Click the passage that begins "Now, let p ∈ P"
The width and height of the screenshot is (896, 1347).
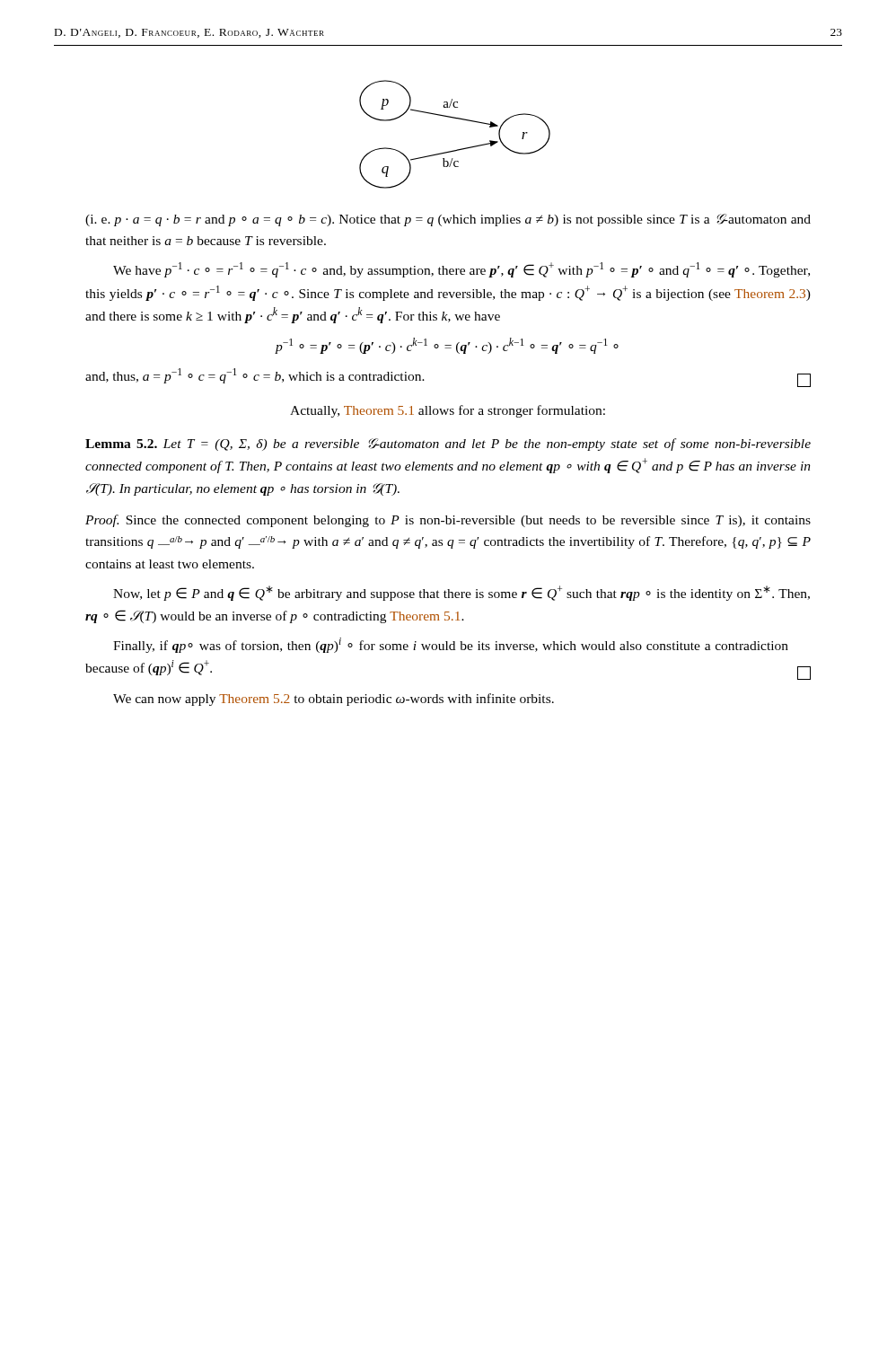coord(448,603)
